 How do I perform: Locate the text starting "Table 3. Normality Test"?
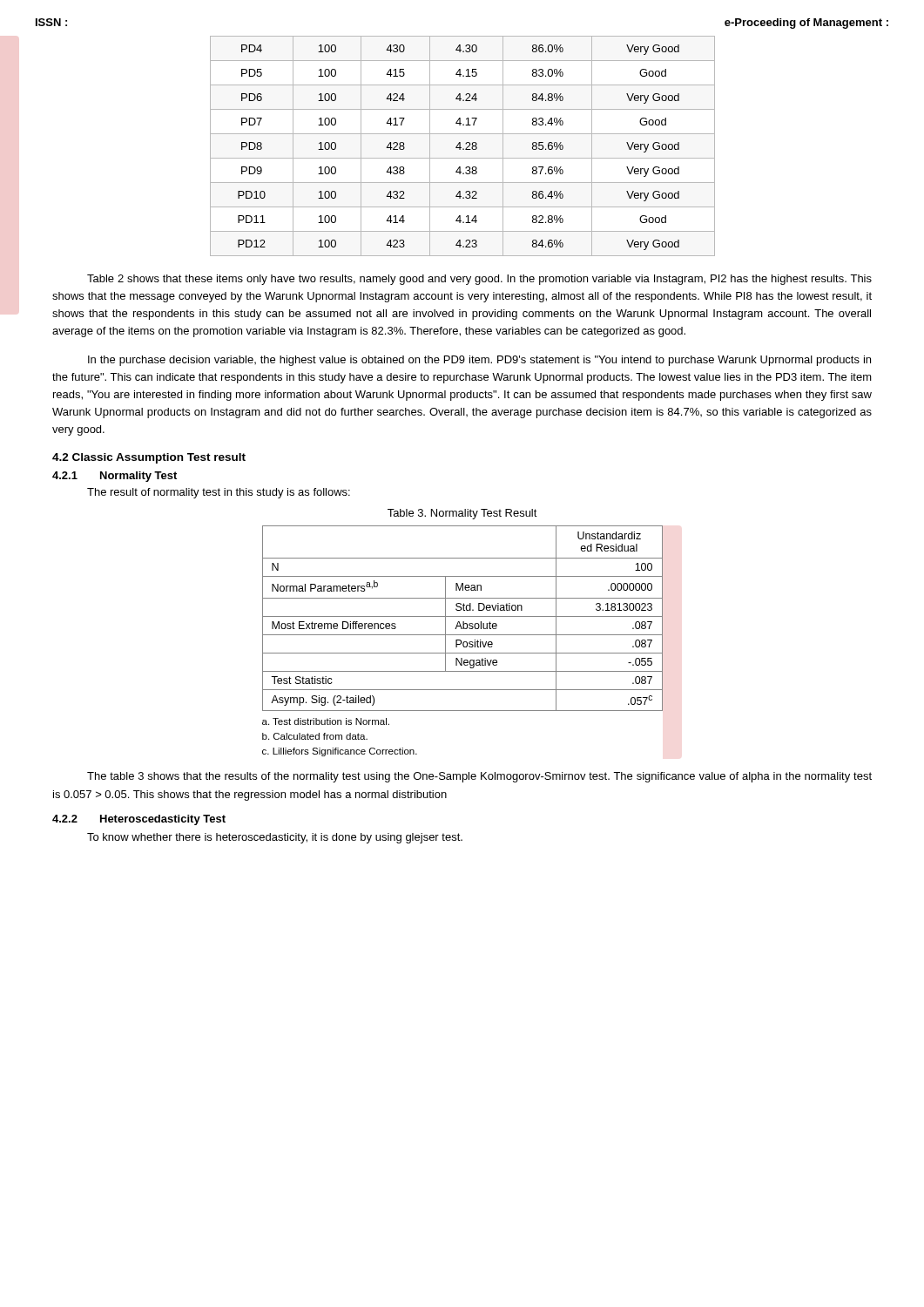pos(462,513)
